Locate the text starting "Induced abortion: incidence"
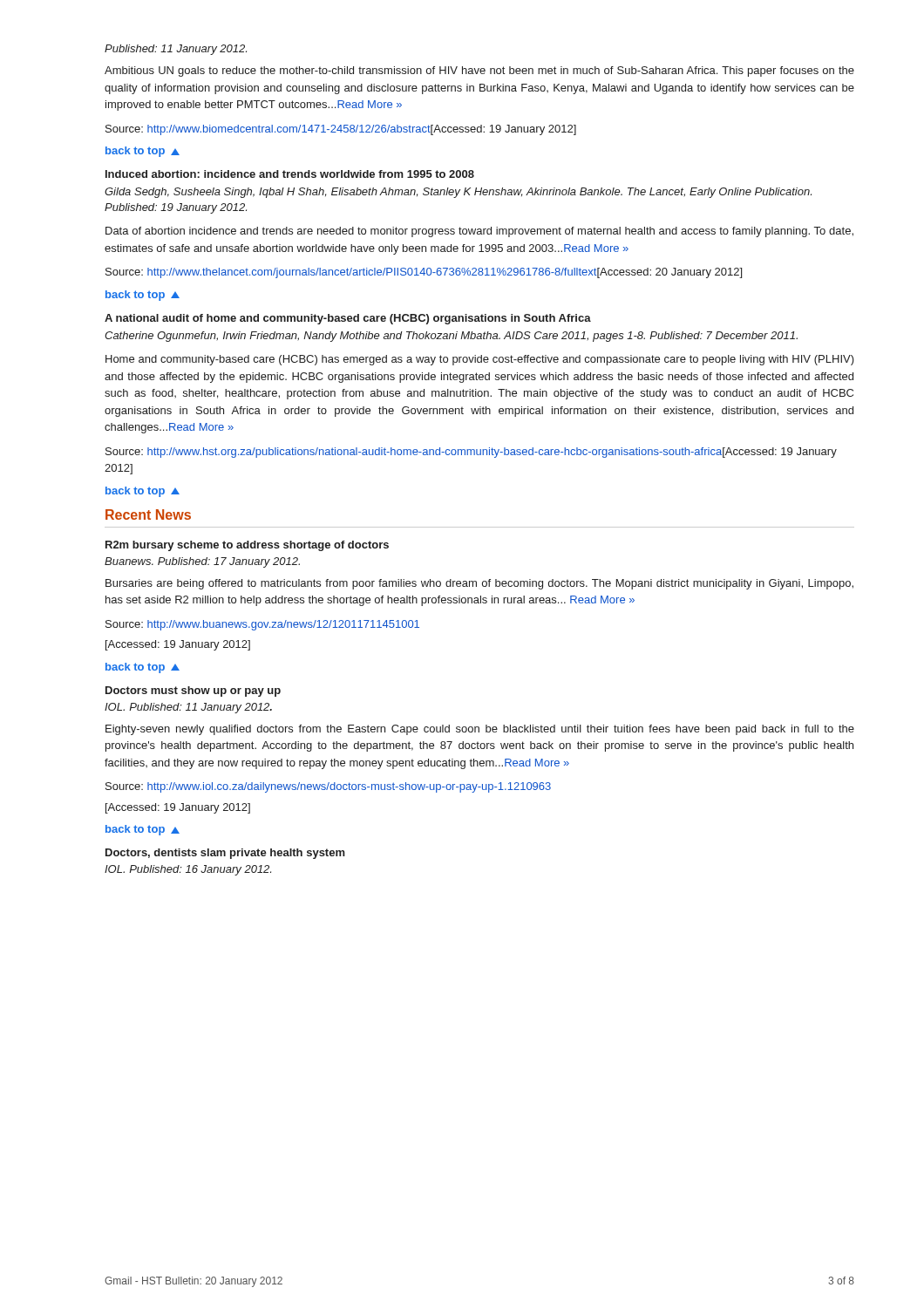The height and width of the screenshot is (1308, 924). click(289, 174)
